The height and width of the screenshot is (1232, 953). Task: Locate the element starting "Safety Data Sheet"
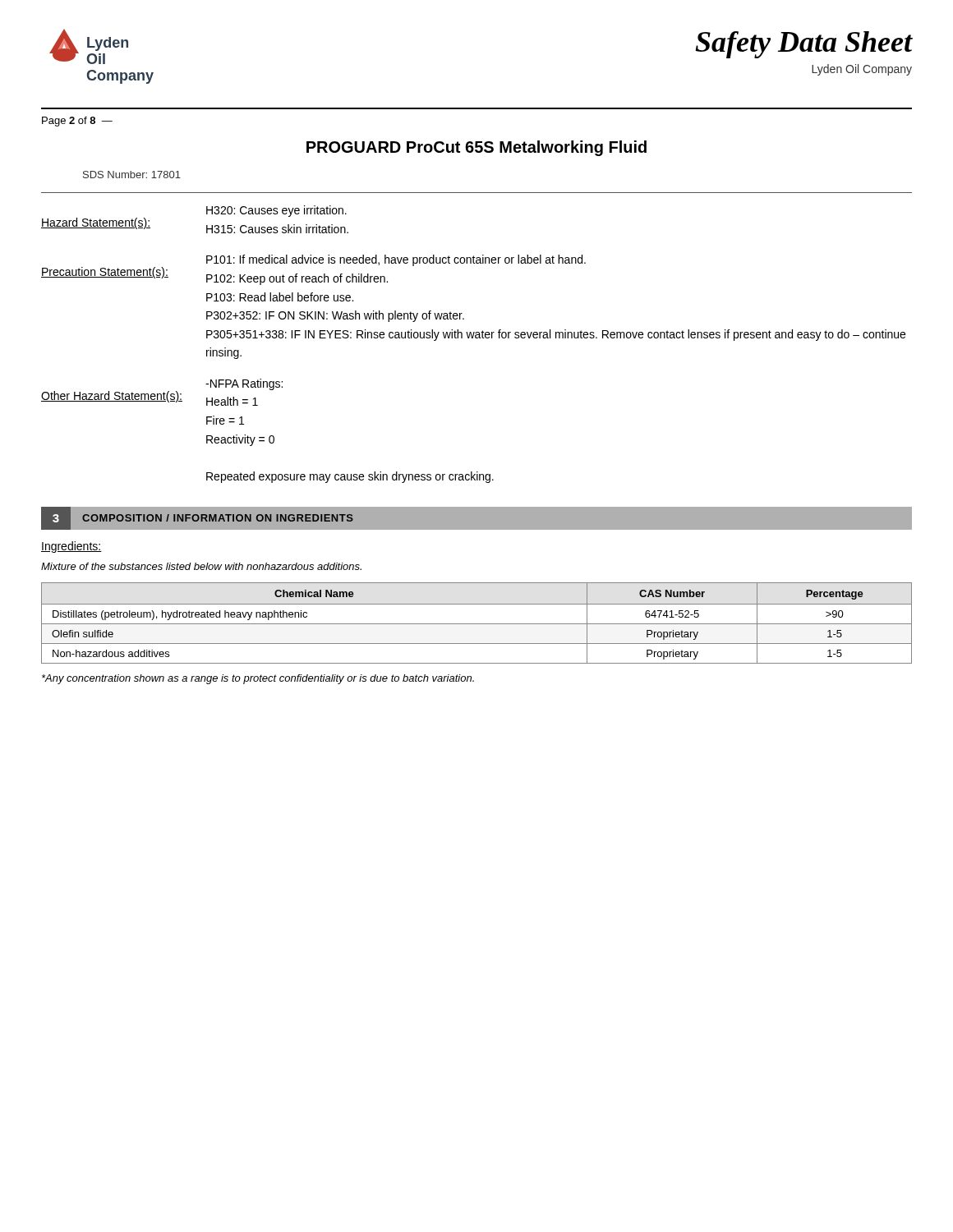[803, 42]
